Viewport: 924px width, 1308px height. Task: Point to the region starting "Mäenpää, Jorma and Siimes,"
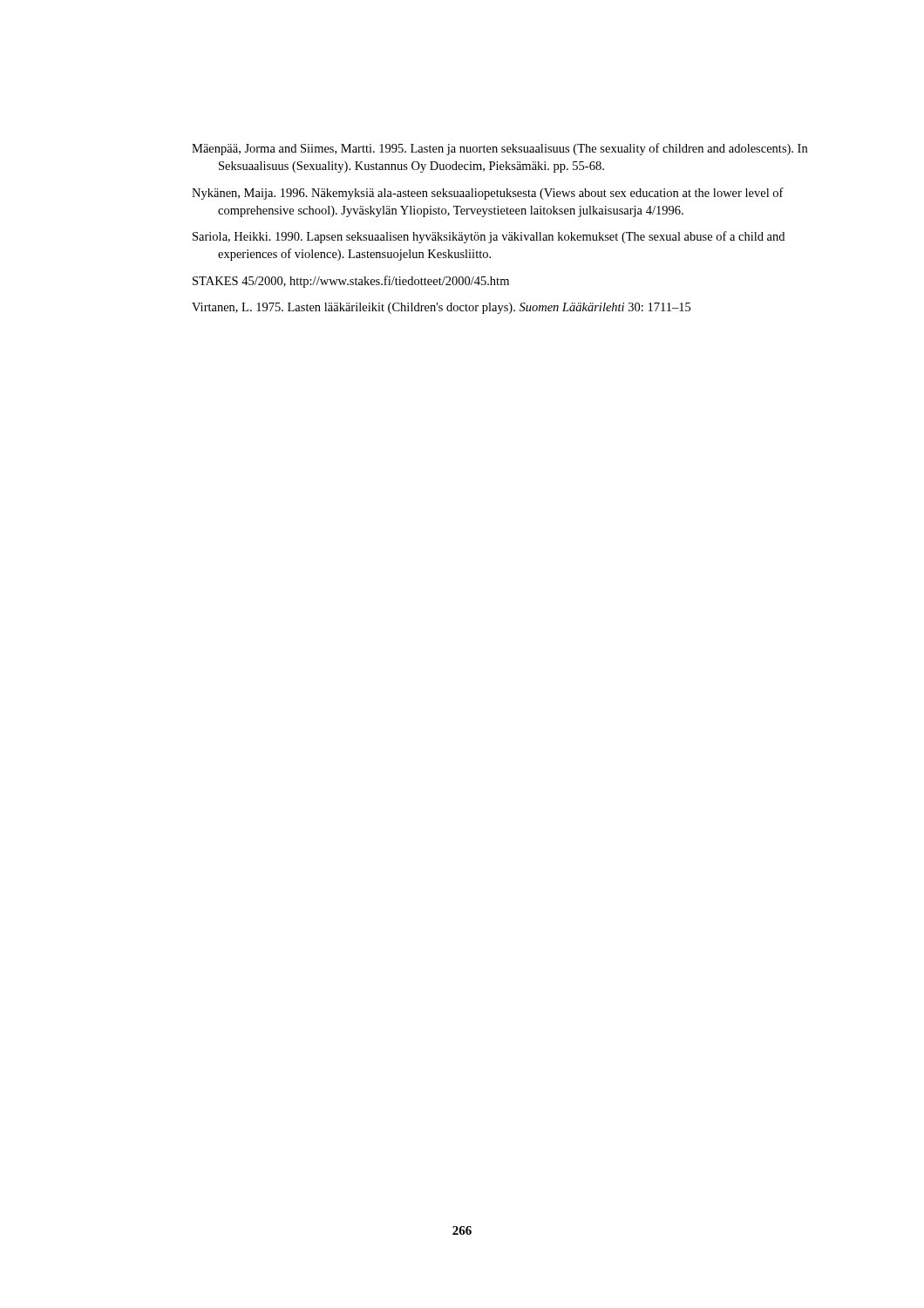[x=500, y=157]
